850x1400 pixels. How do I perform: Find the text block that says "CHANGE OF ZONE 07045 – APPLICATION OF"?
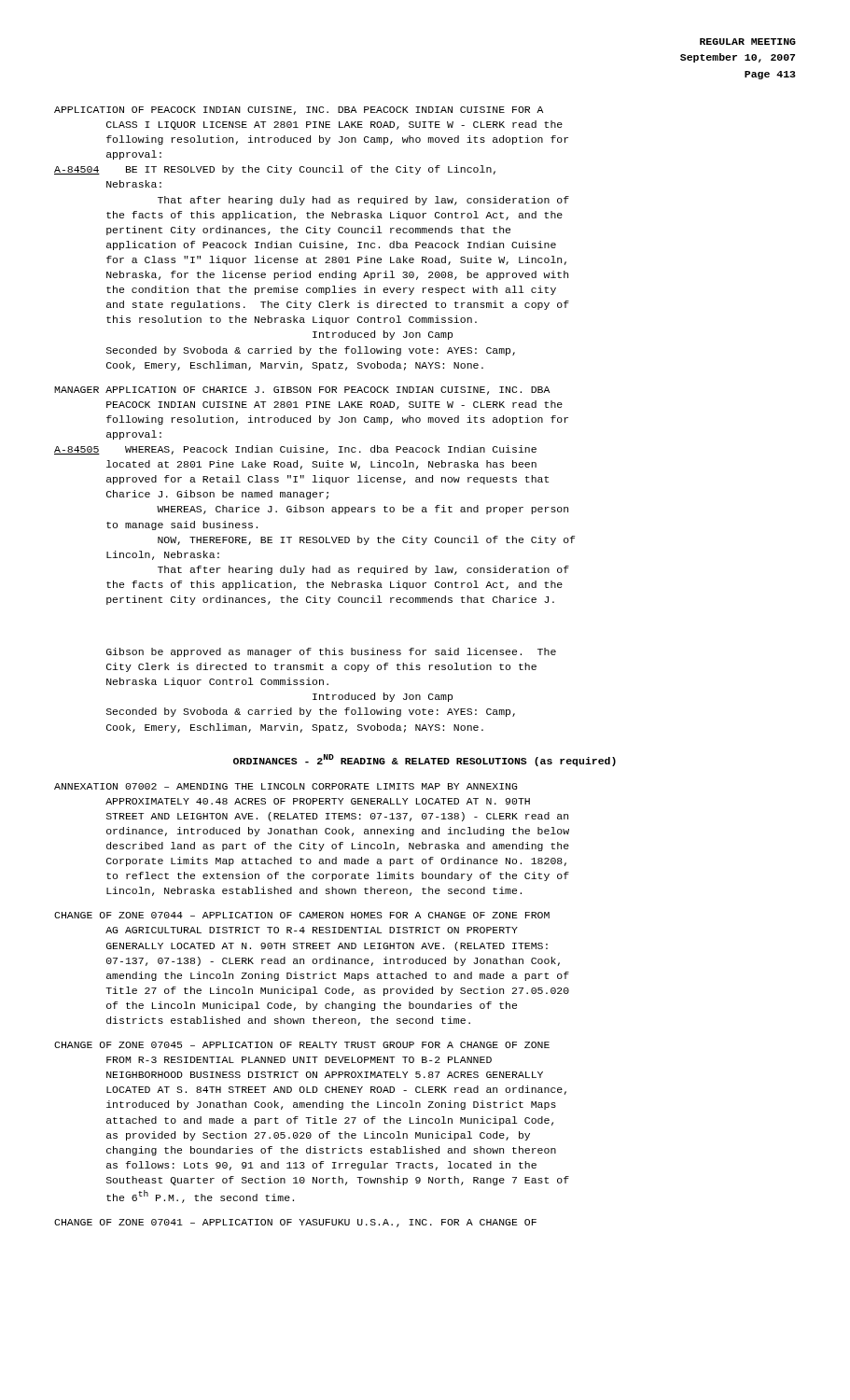click(x=312, y=1121)
